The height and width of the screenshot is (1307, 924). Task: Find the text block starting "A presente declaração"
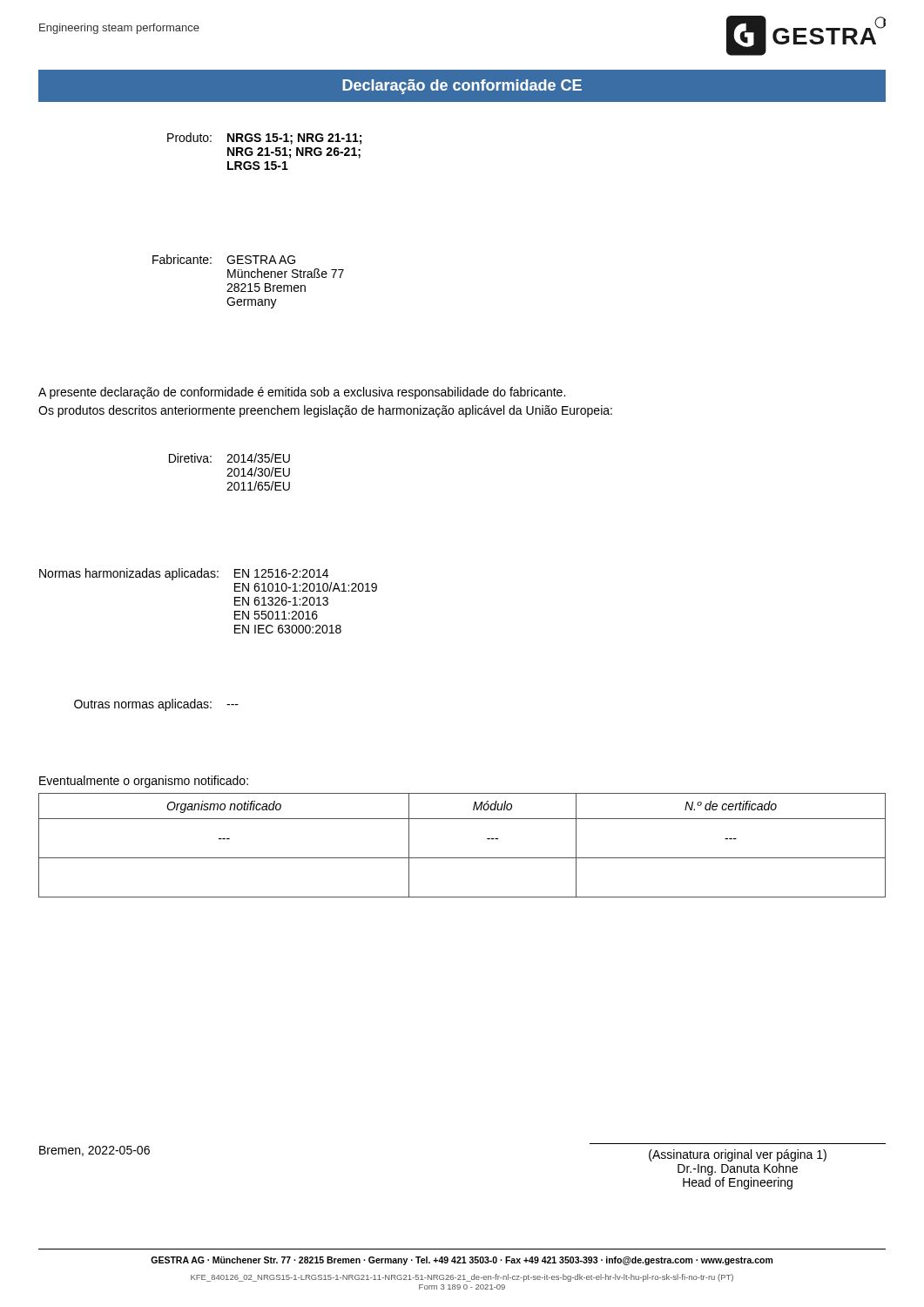(326, 401)
